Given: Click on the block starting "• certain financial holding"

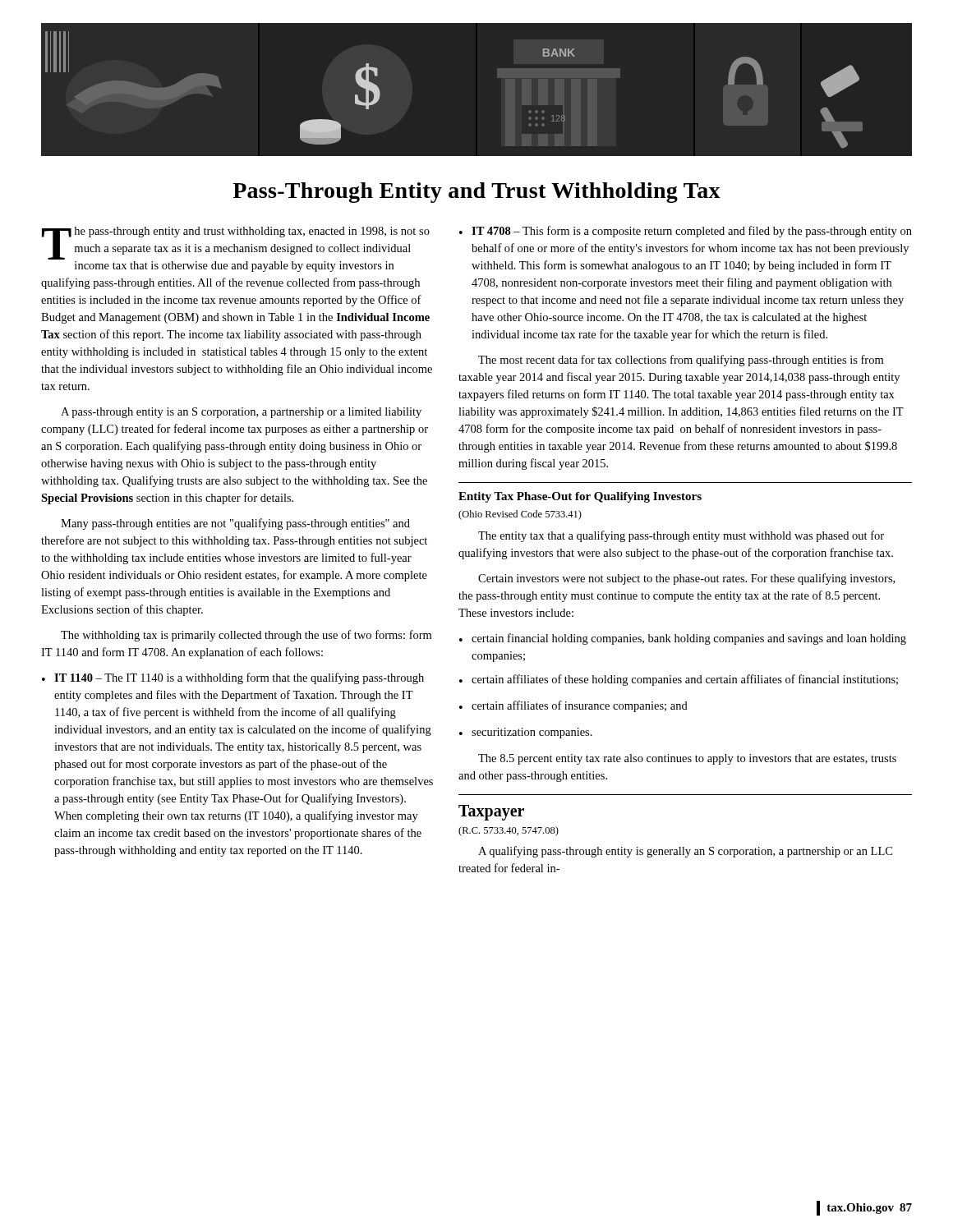Looking at the screenshot, I should (x=685, y=647).
